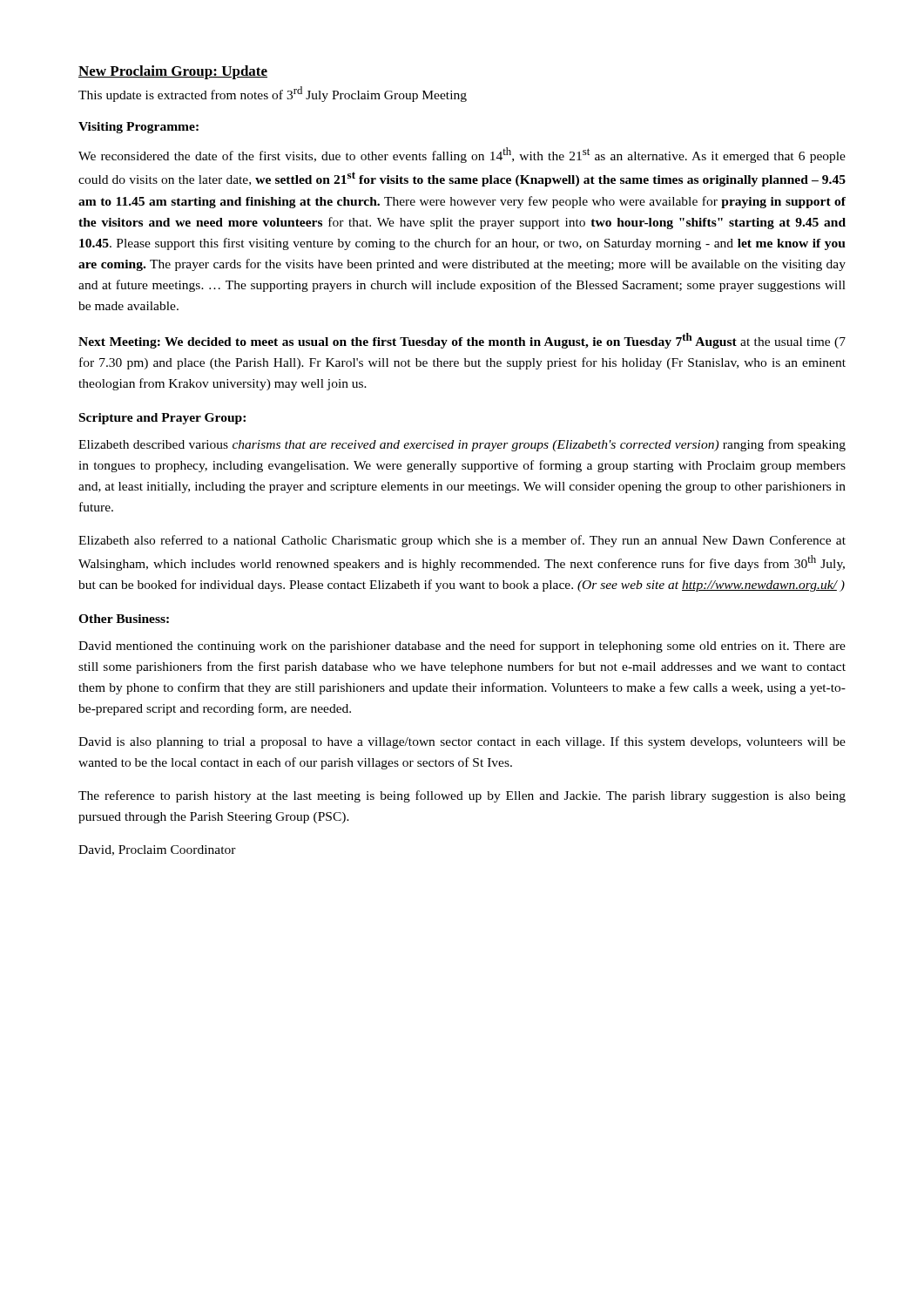The height and width of the screenshot is (1307, 924).
Task: Locate the region starting "The reference to parish"
Action: [462, 806]
